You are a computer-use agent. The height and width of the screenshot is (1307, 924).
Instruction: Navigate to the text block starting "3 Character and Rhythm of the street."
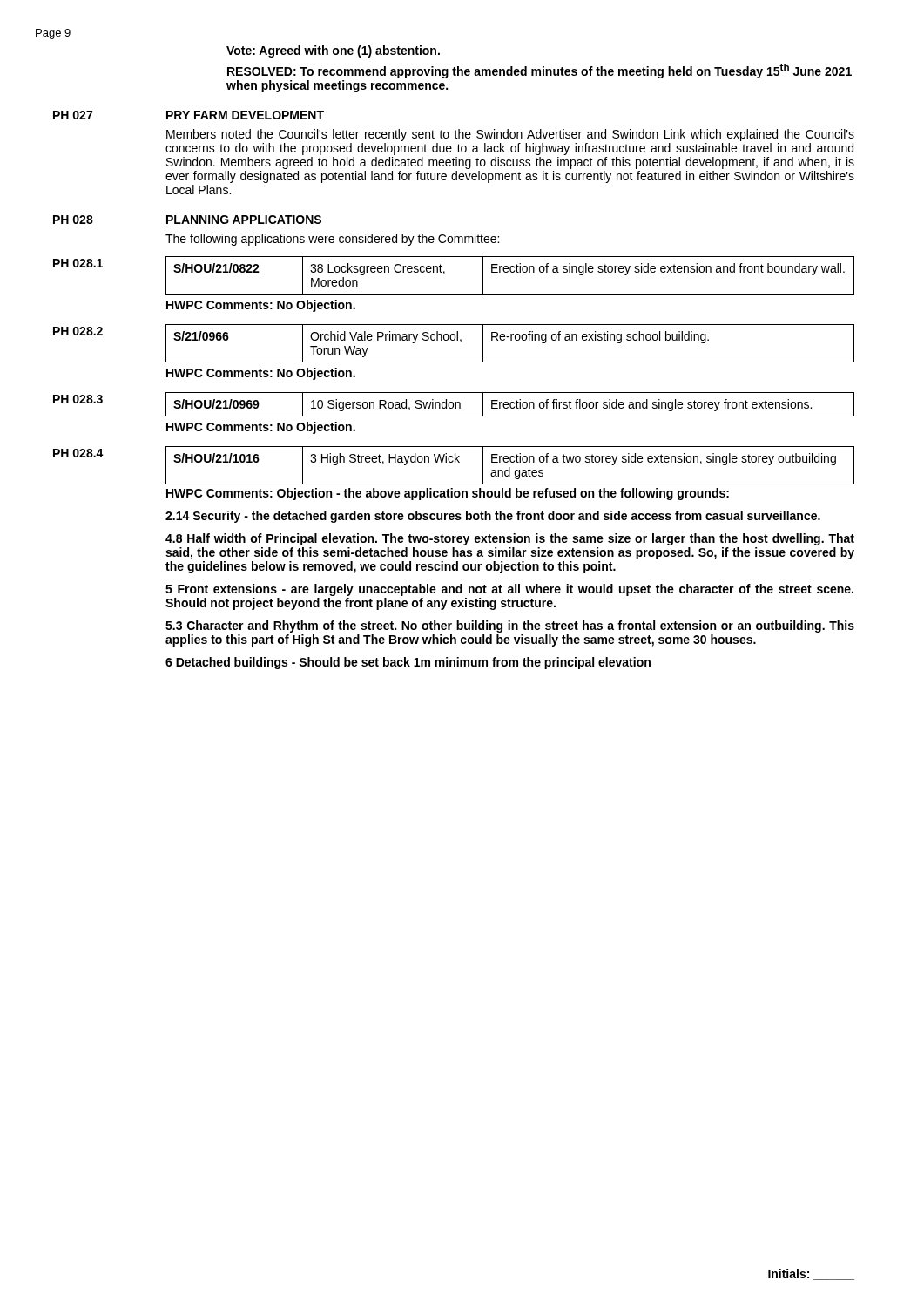[510, 632]
